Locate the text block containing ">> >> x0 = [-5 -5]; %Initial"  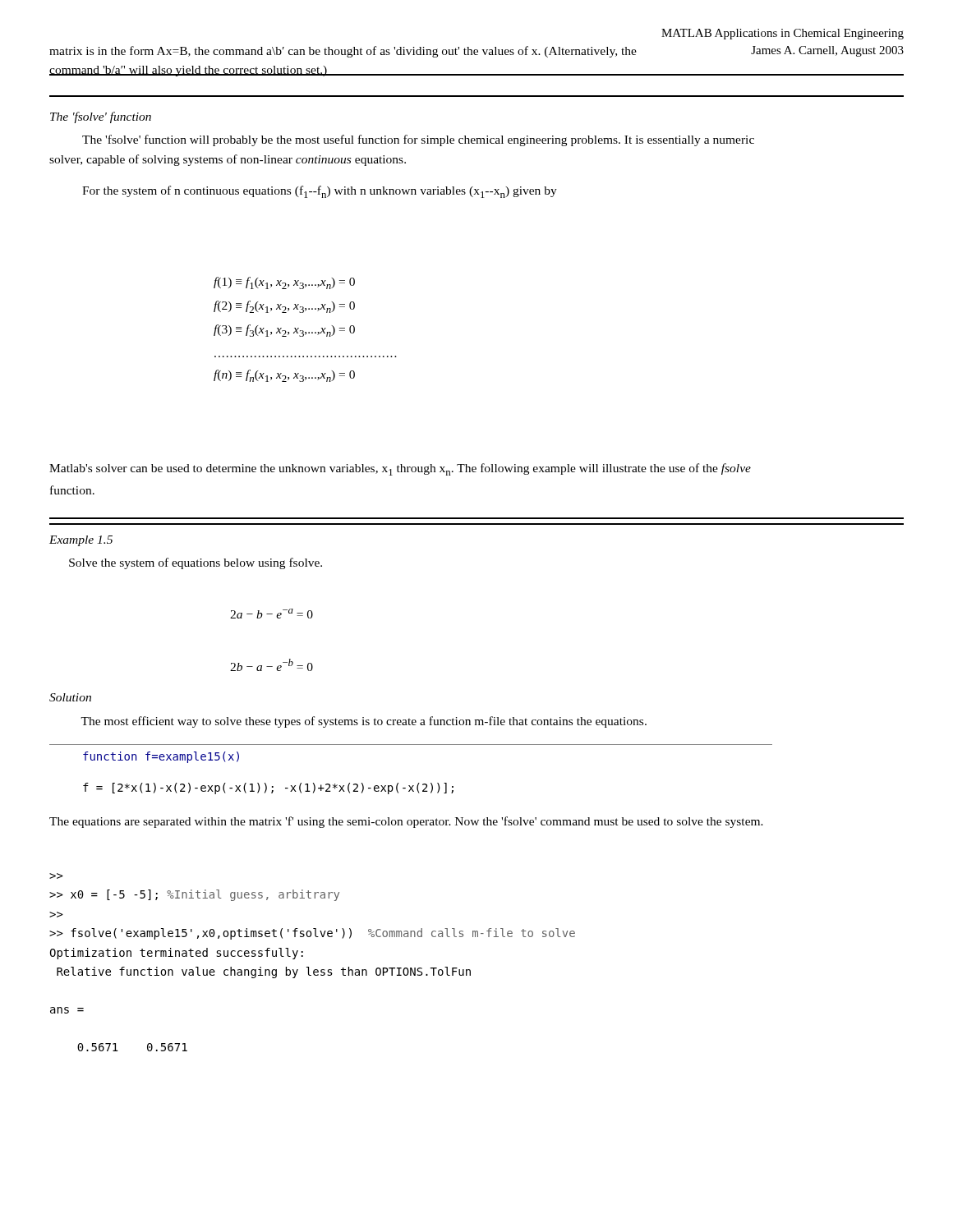tap(312, 961)
